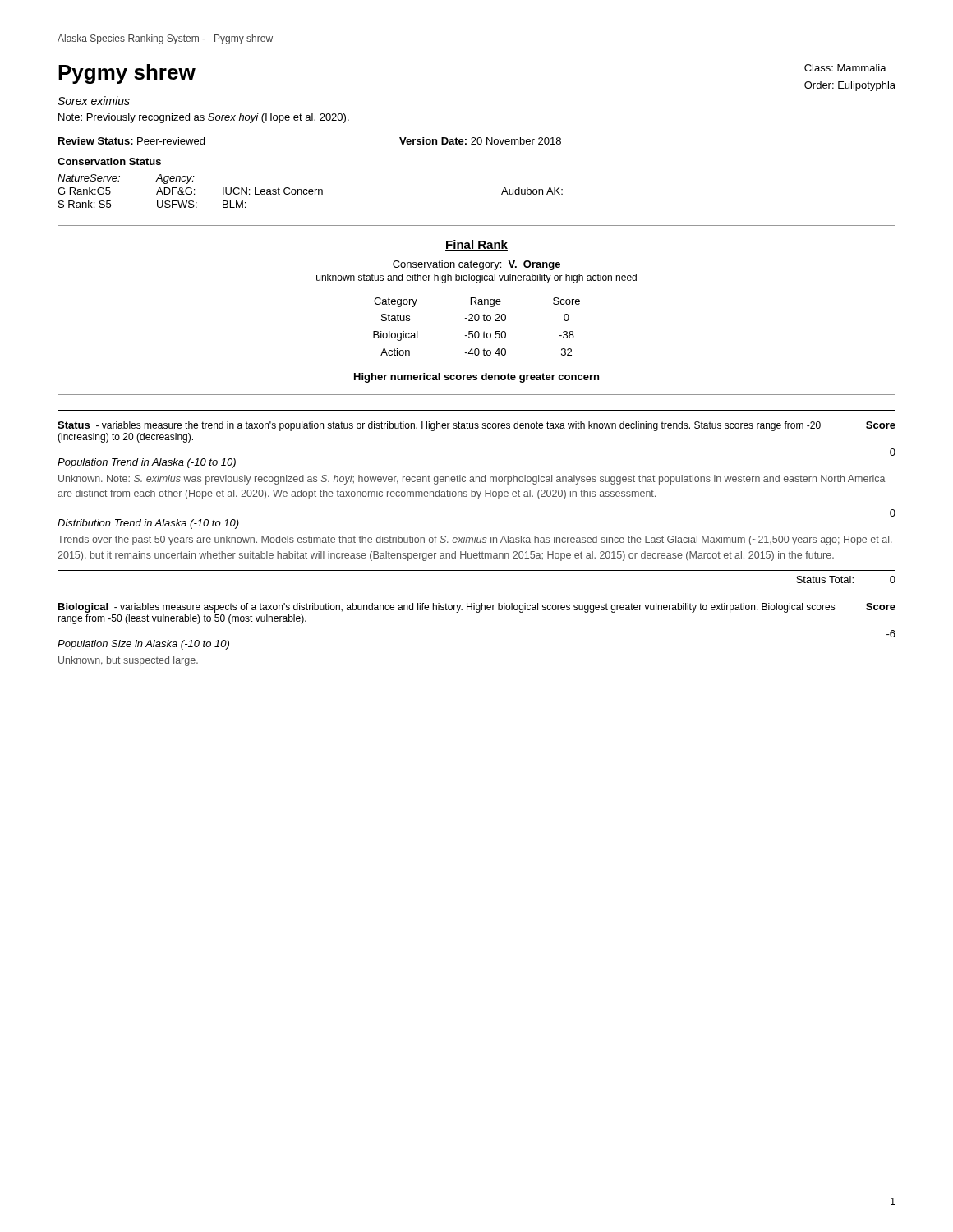The image size is (953, 1232).
Task: Find the table that mentions "-40 to 40"
Action: pyautogui.click(x=476, y=310)
